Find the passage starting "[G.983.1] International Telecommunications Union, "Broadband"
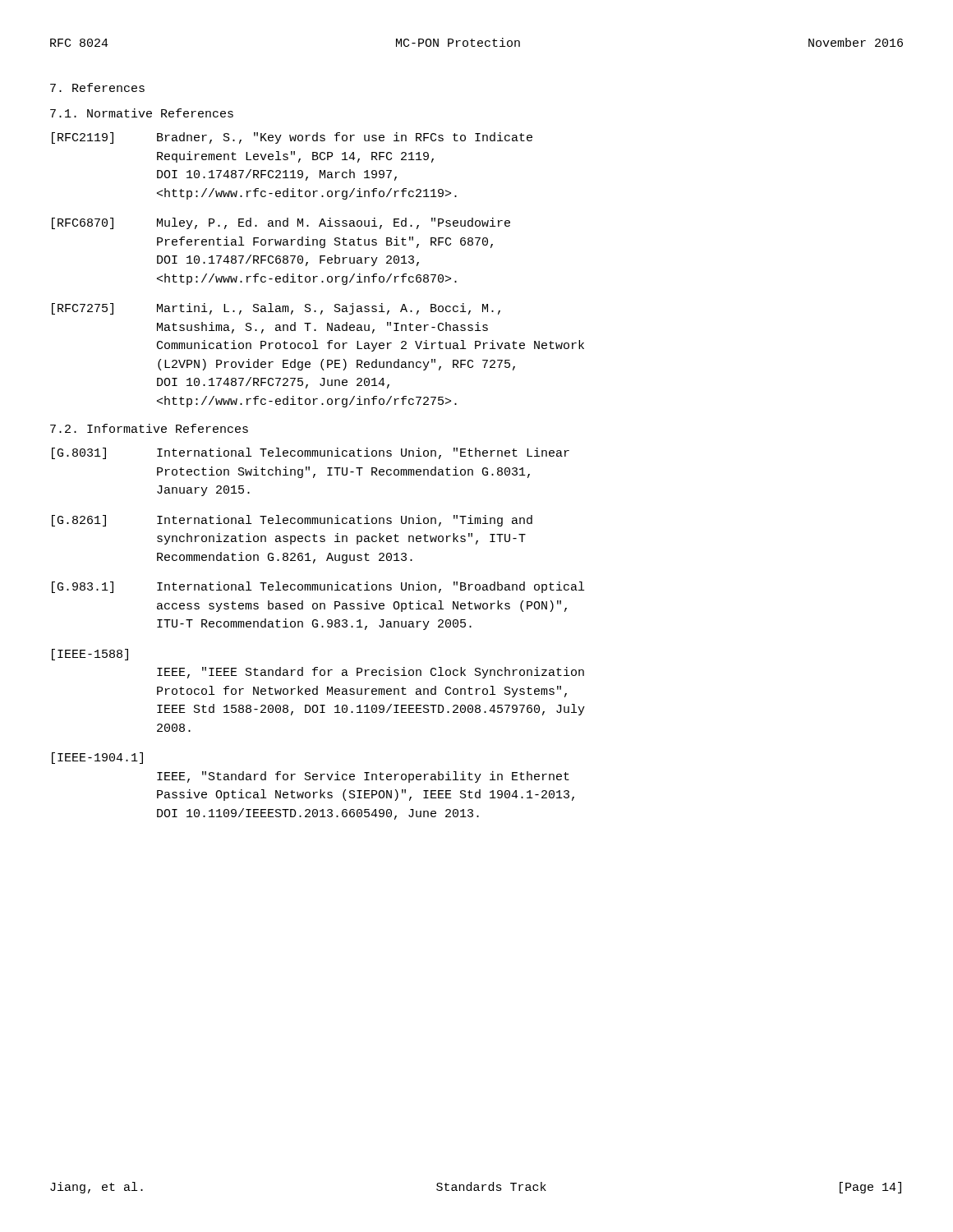 click(x=476, y=607)
